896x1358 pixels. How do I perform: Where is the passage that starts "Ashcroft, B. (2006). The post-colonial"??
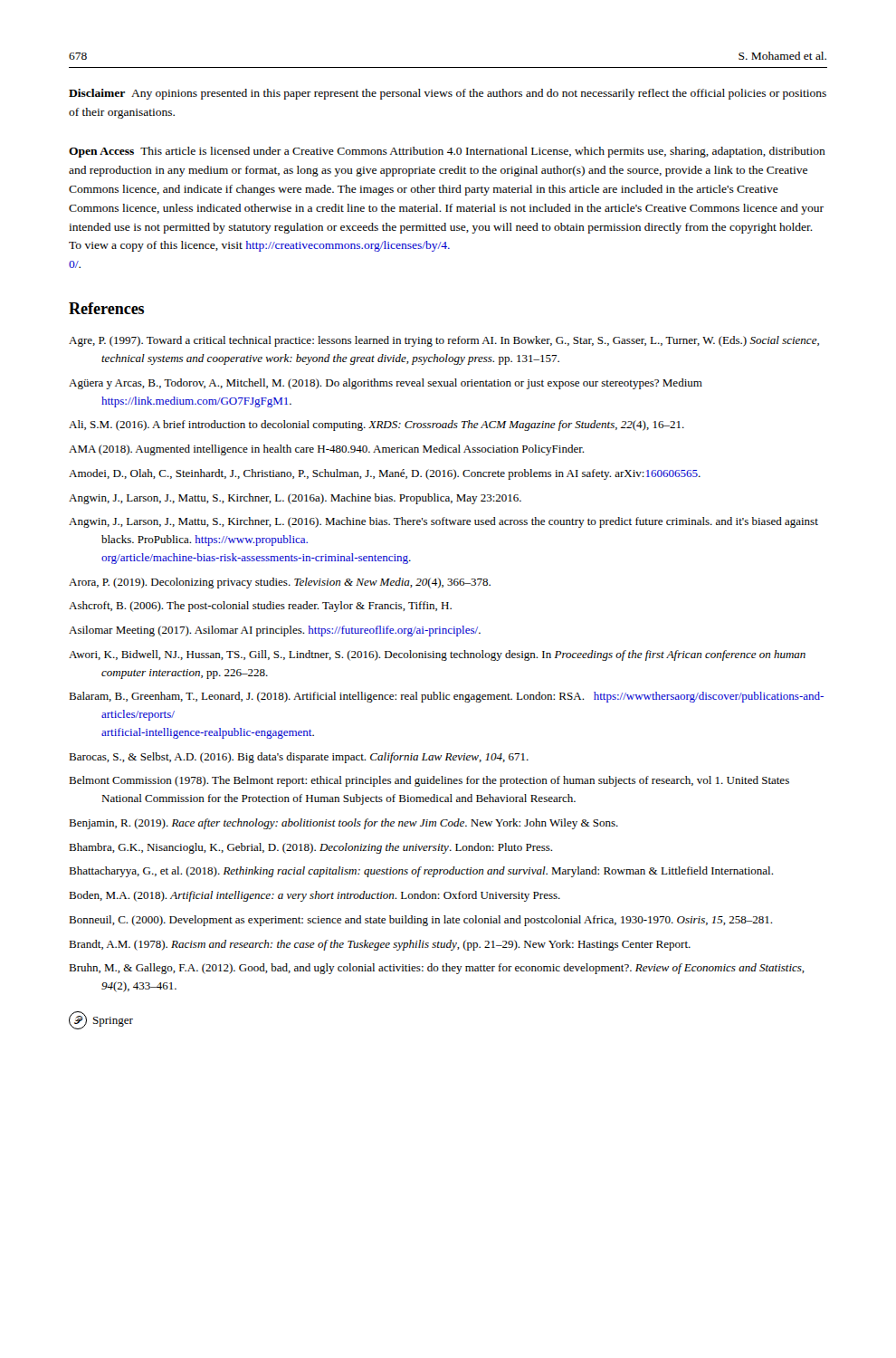coord(261,606)
